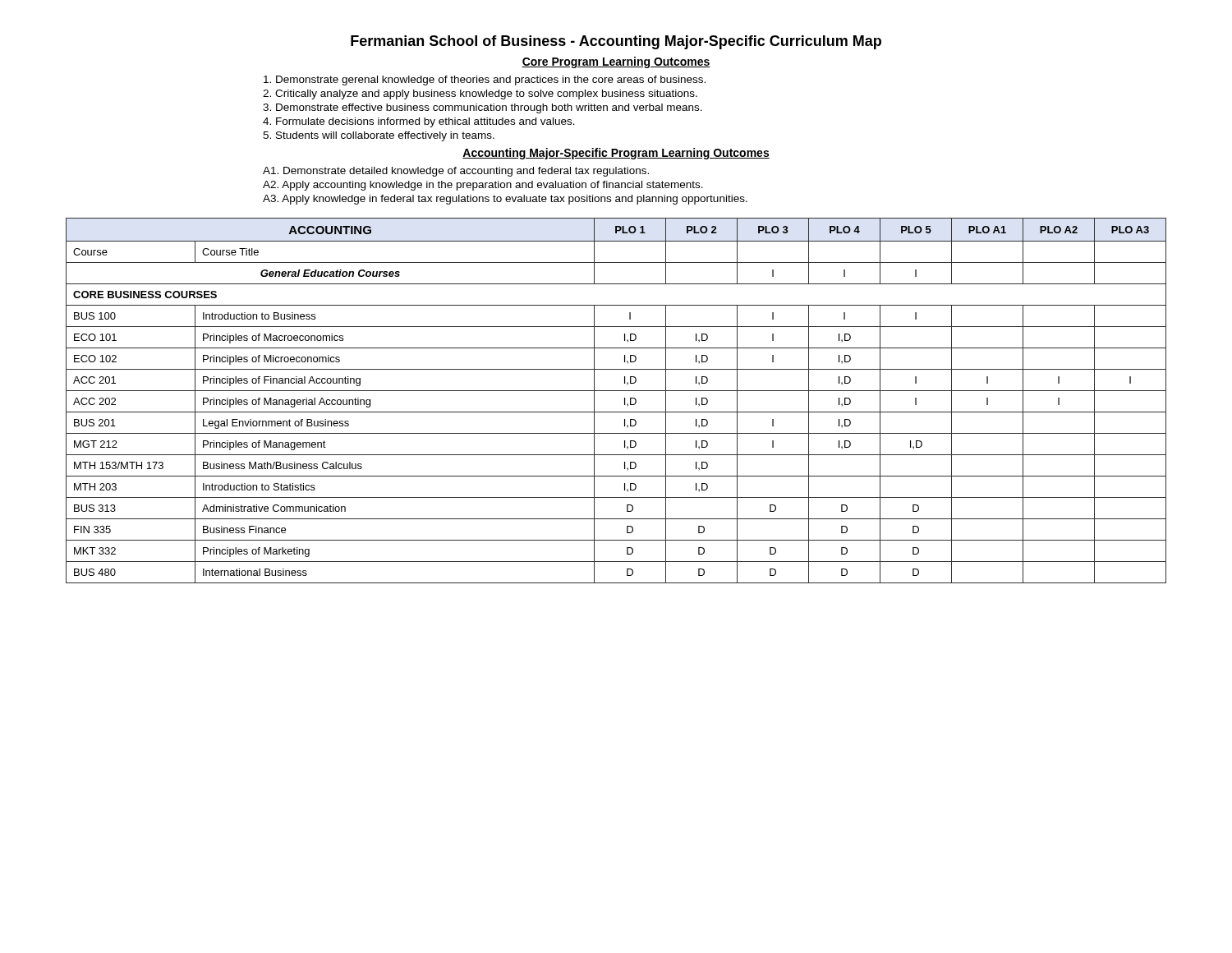Locate the block of text that opens with "A3. Apply knowledge in federal tax regulations to"
The image size is (1232, 953).
(505, 198)
